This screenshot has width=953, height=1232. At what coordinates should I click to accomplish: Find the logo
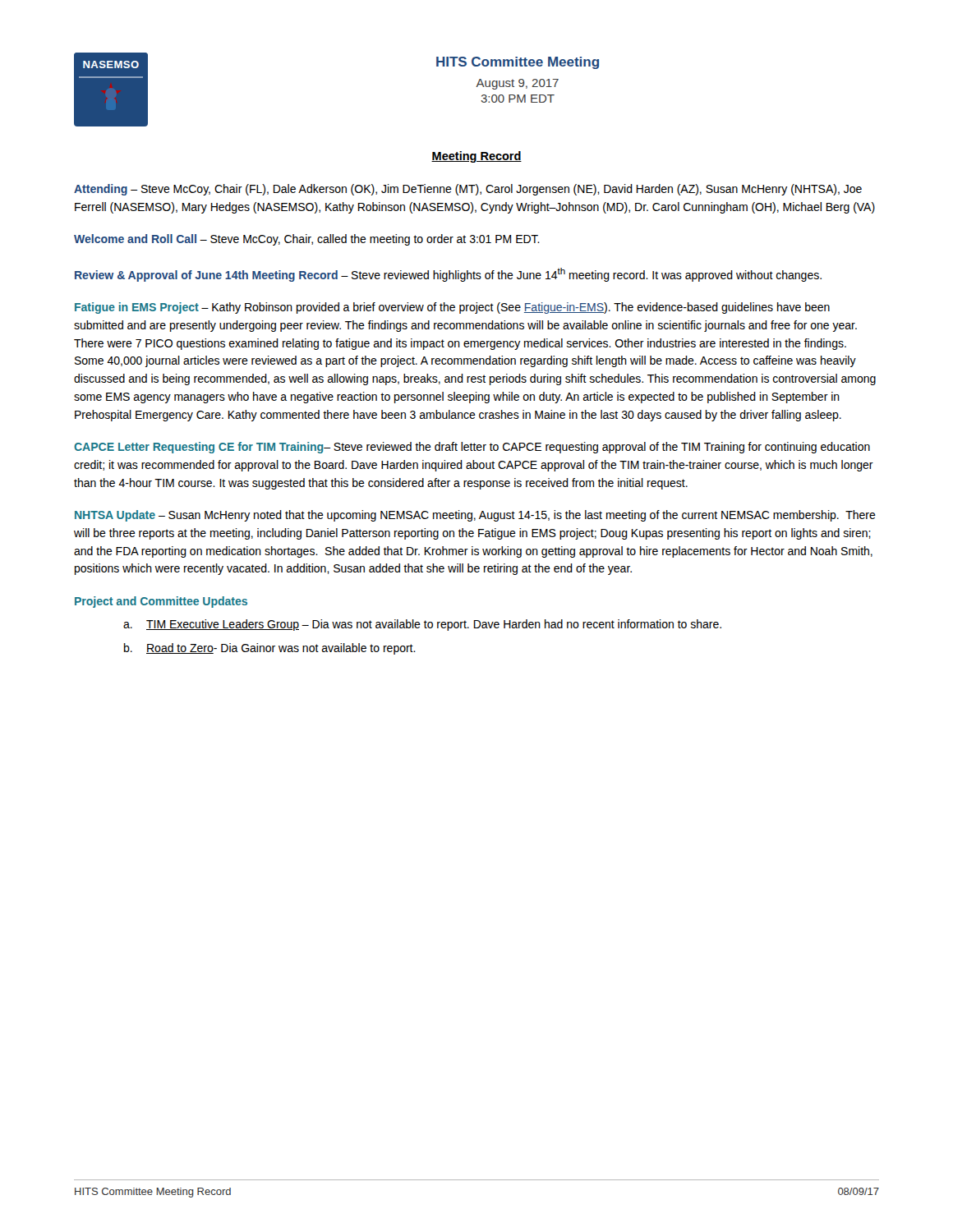coord(115,90)
